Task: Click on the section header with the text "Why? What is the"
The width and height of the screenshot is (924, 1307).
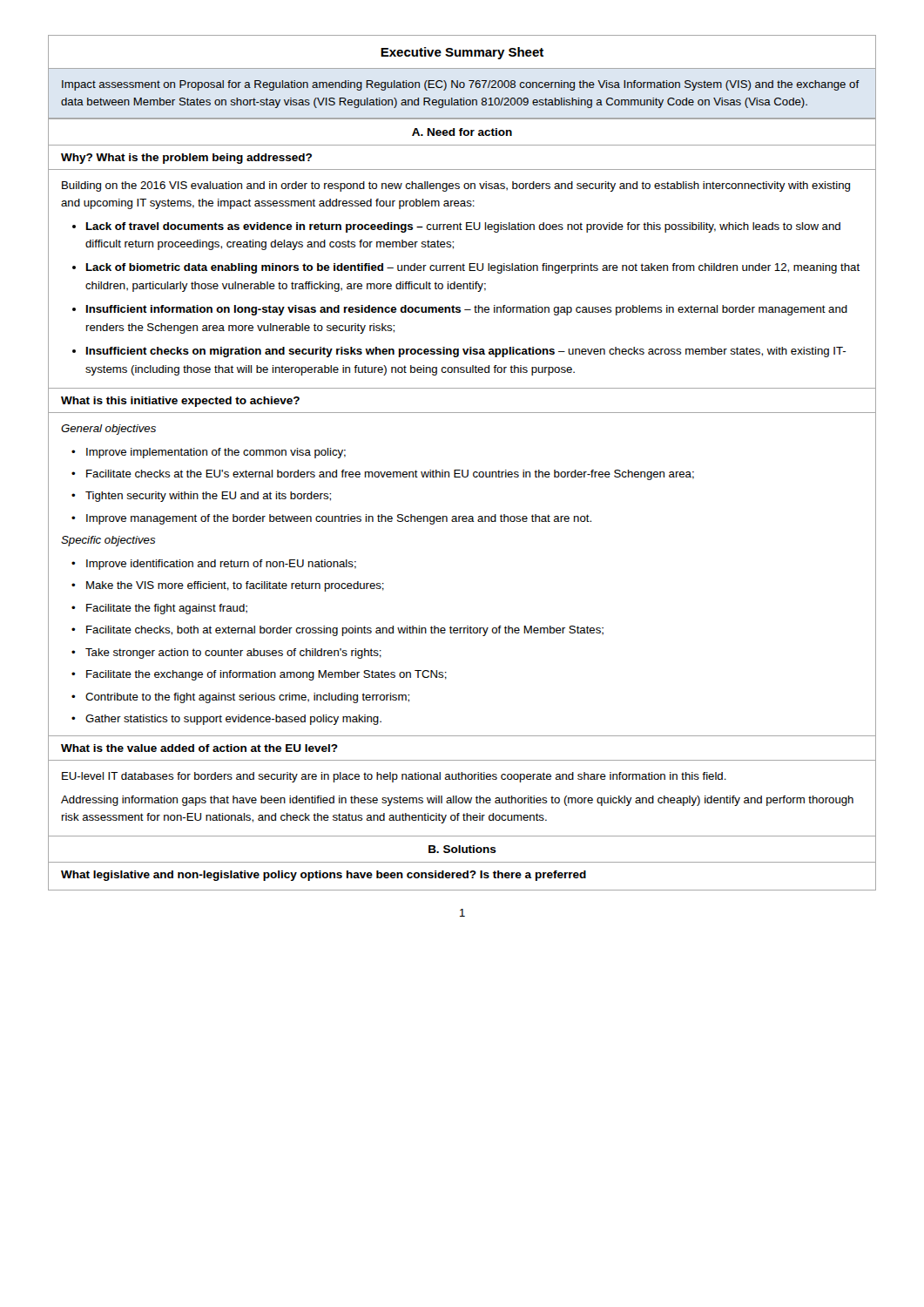Action: click(x=187, y=157)
